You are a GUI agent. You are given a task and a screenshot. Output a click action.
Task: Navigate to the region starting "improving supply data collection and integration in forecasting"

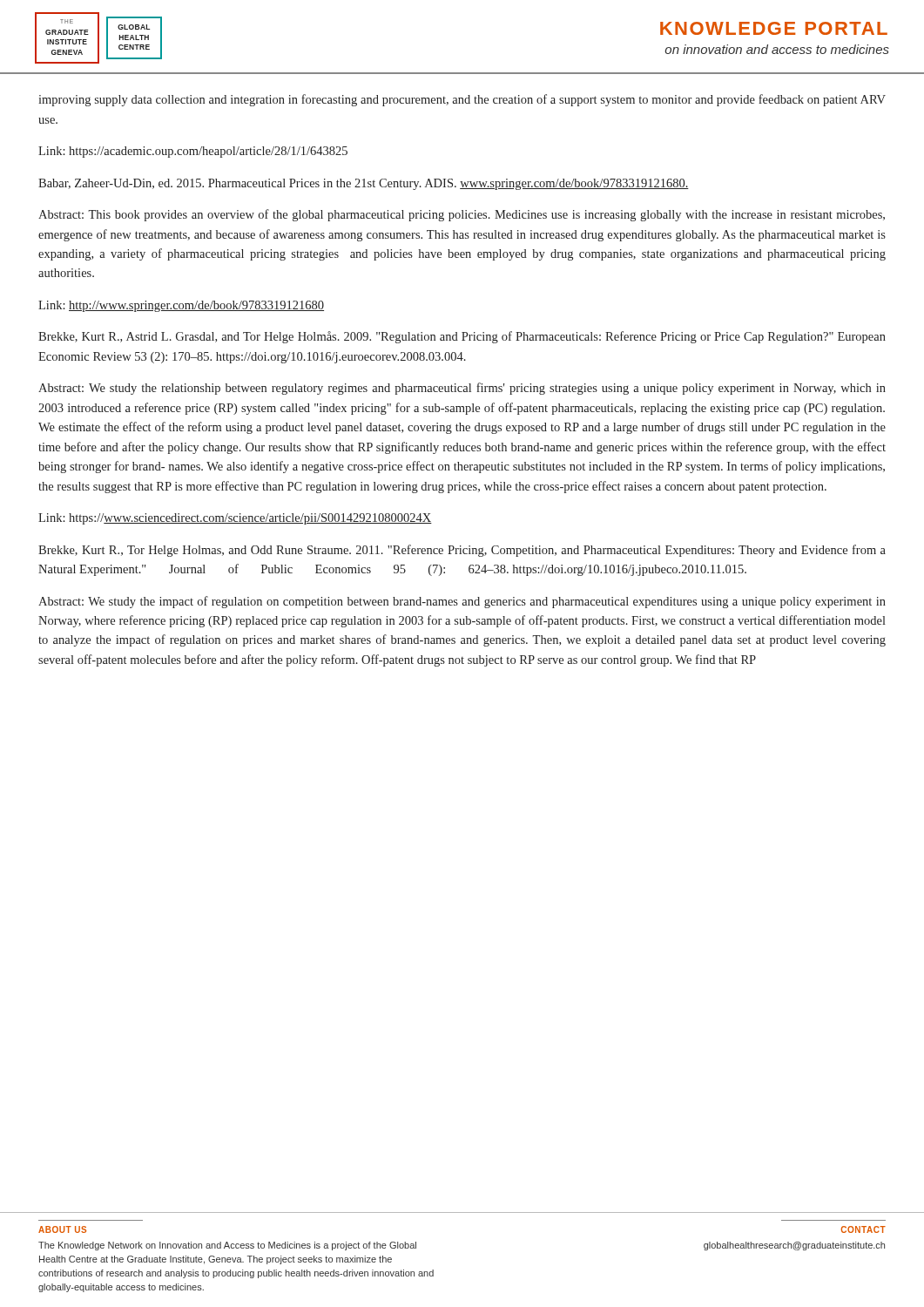(x=462, y=109)
